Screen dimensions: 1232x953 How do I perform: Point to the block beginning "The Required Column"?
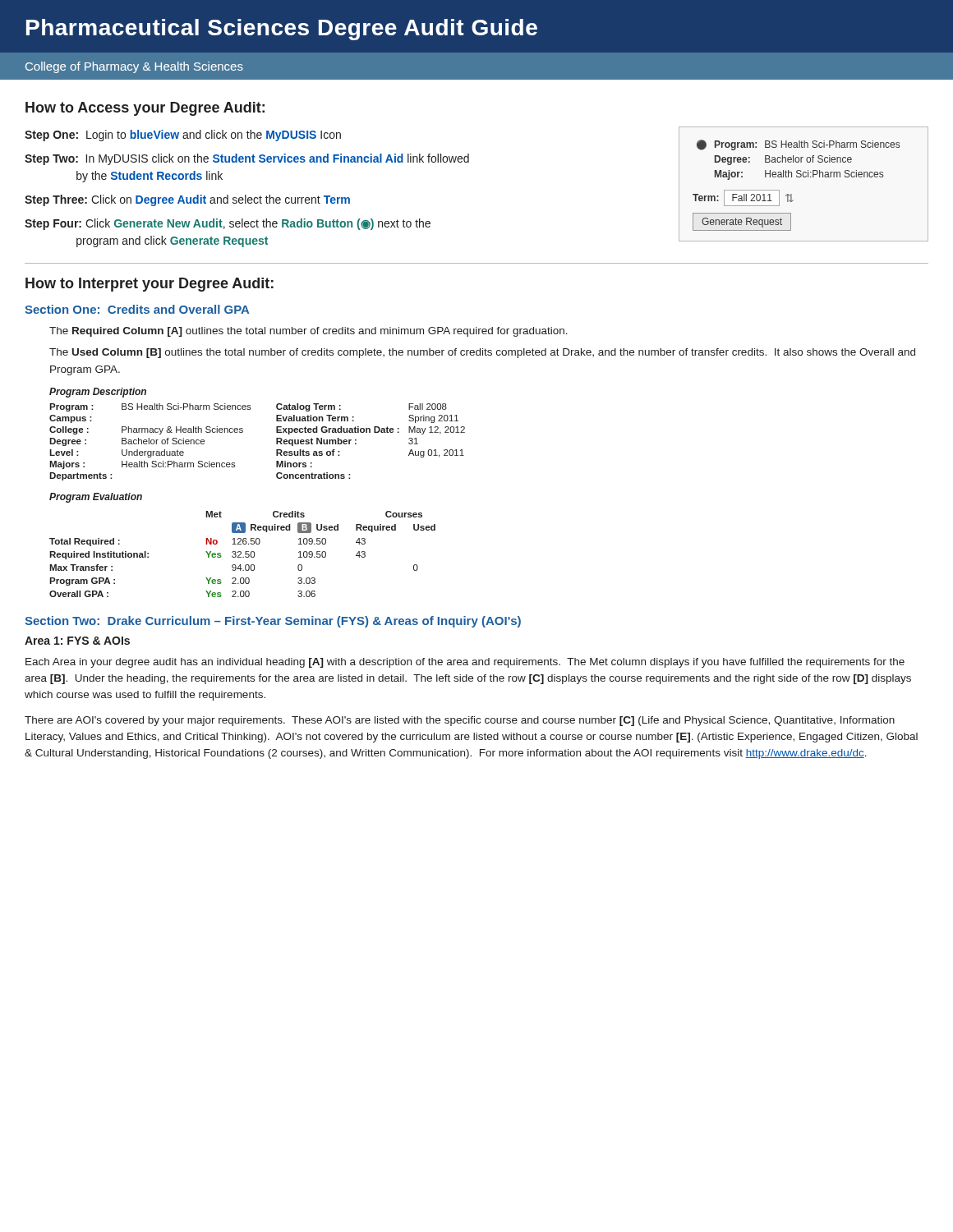coord(309,331)
